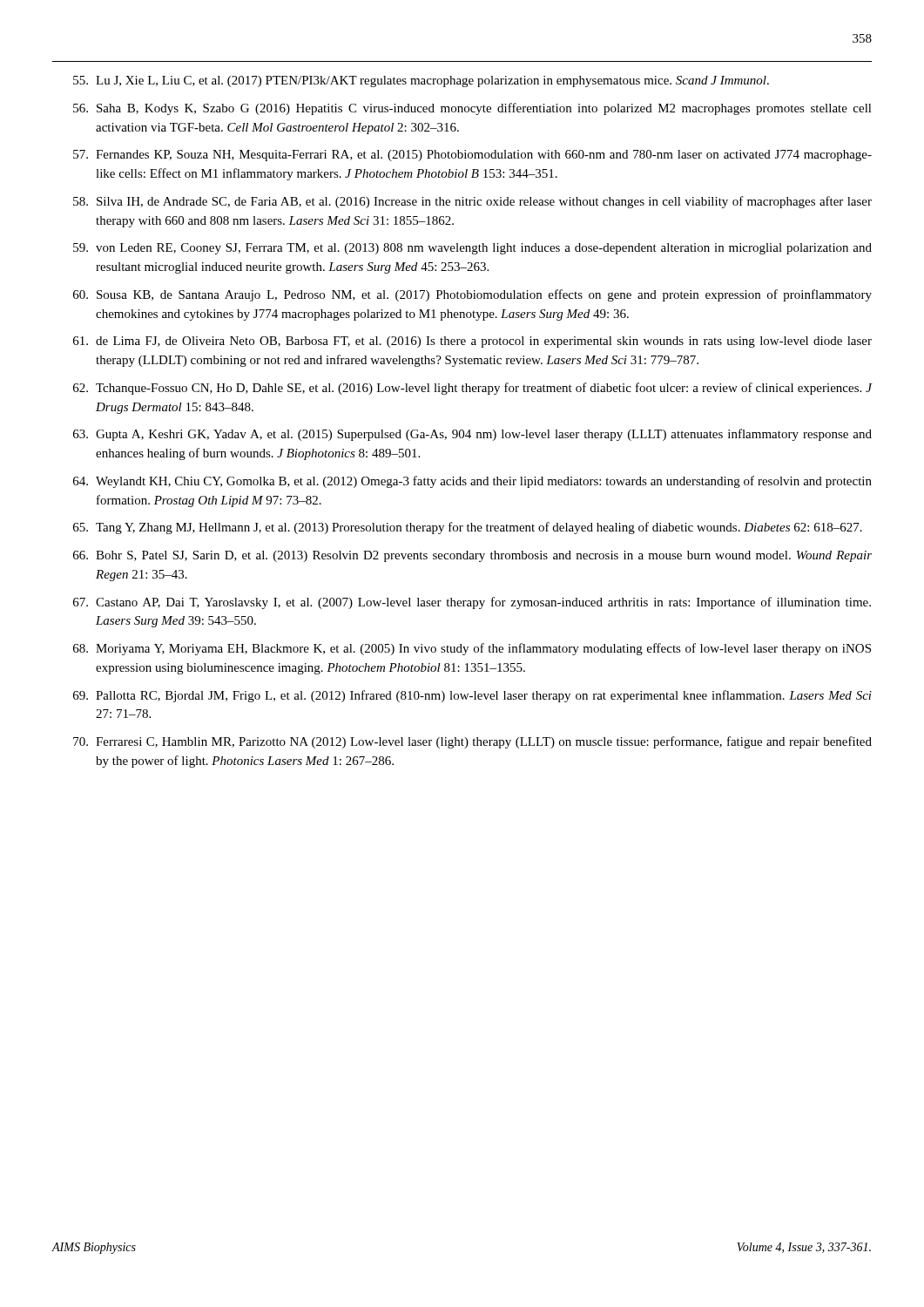Locate the block of text that opens with "57. Fernandes KP, Souza NH, Mesquita-Ferrari"
The height and width of the screenshot is (1307, 924).
pyautogui.click(x=462, y=165)
